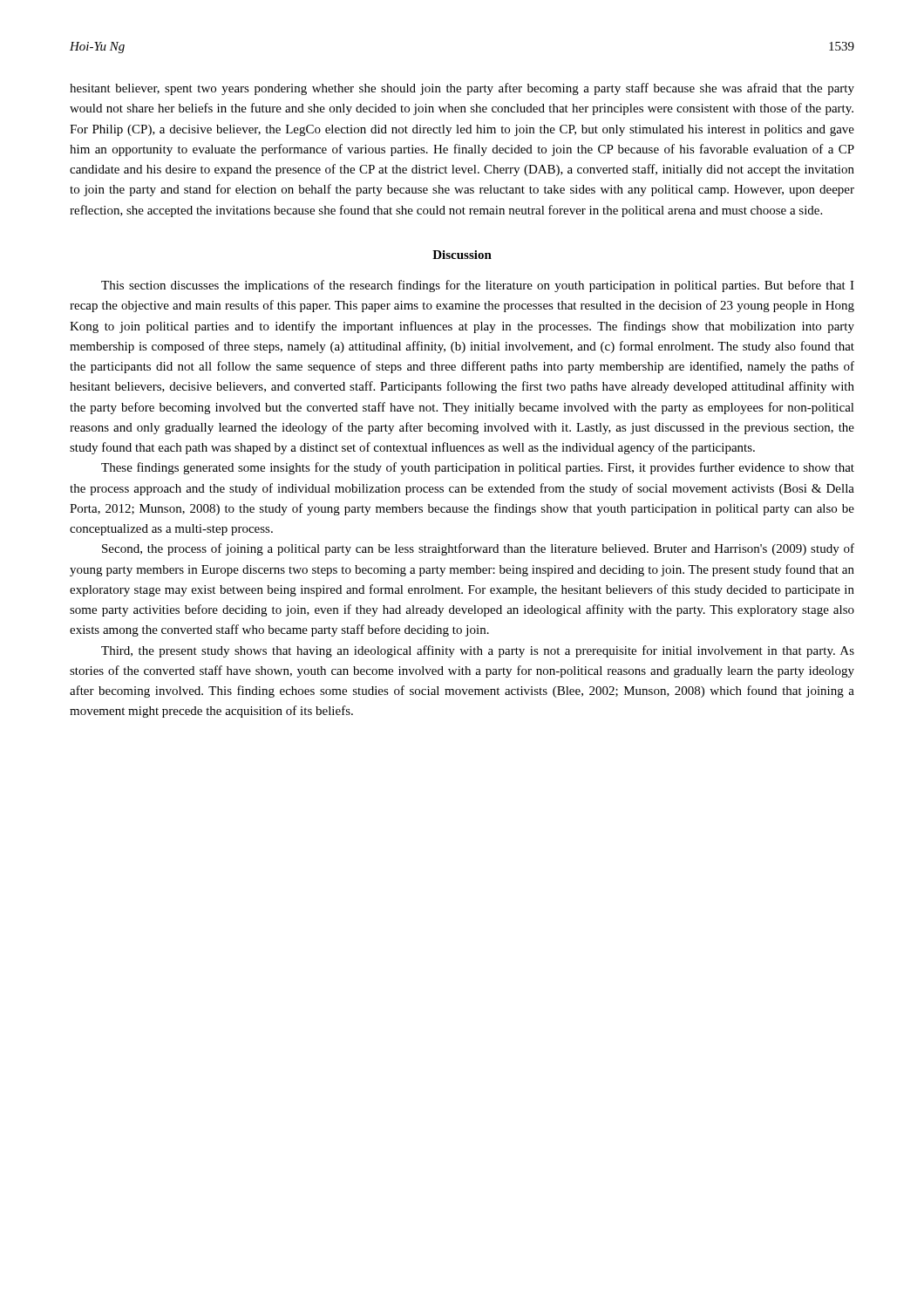
Task: Locate the text block with the text "hesitant believer, spent two years"
Action: point(462,149)
